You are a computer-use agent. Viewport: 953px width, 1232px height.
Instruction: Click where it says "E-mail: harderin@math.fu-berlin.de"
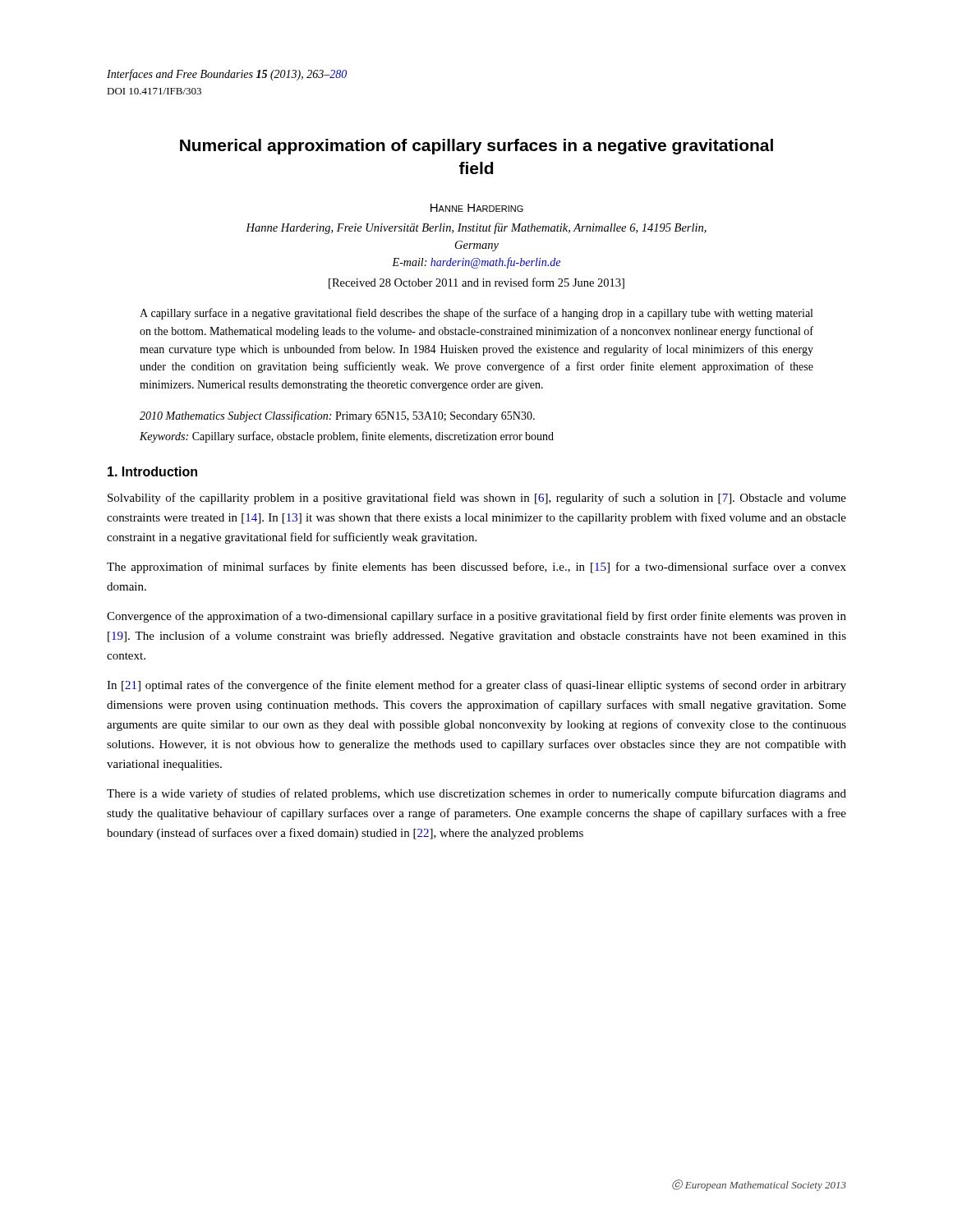point(476,263)
